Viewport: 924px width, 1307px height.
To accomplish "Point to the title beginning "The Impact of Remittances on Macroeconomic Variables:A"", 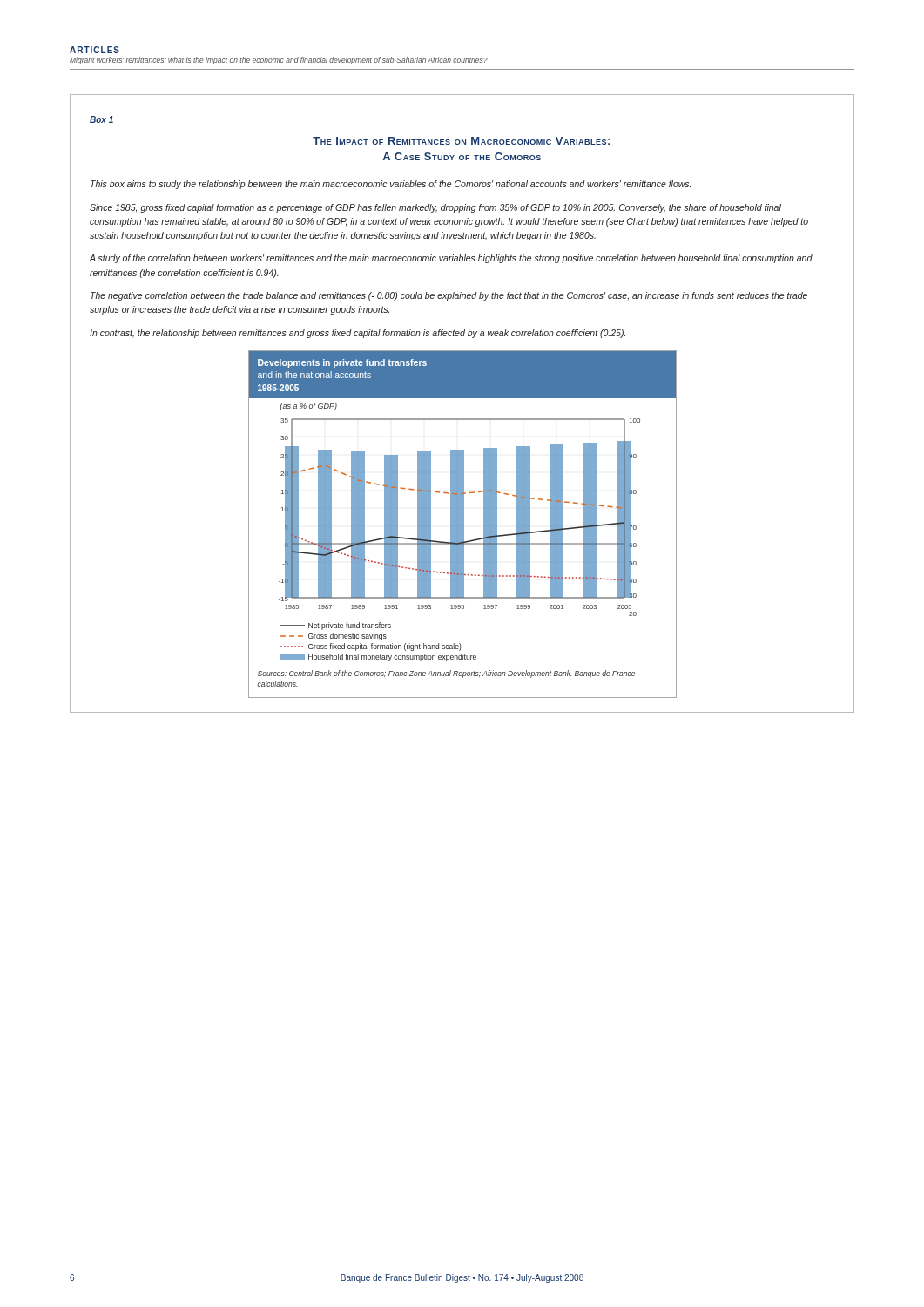I will coord(462,149).
